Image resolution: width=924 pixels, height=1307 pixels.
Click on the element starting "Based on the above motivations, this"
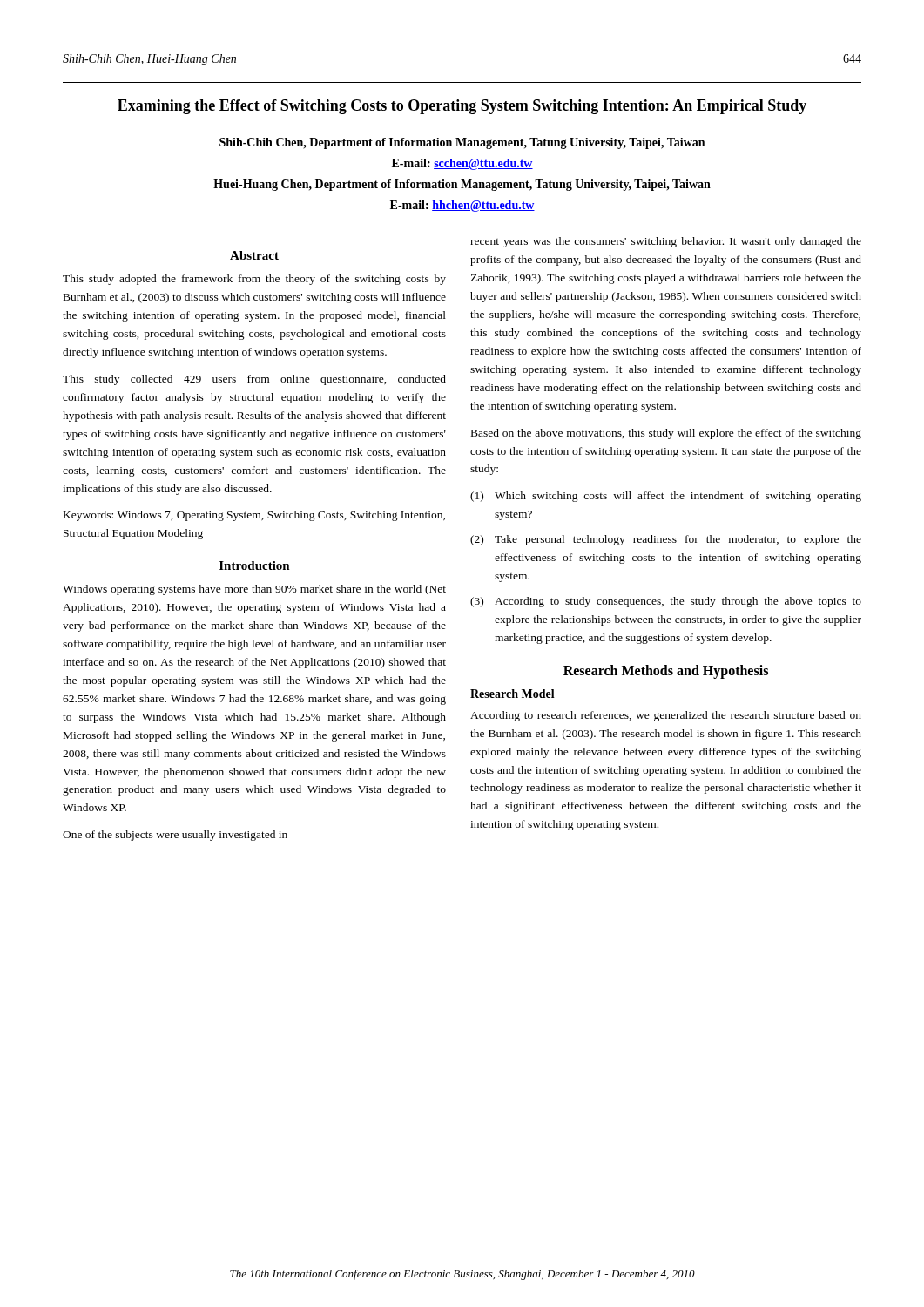(666, 450)
